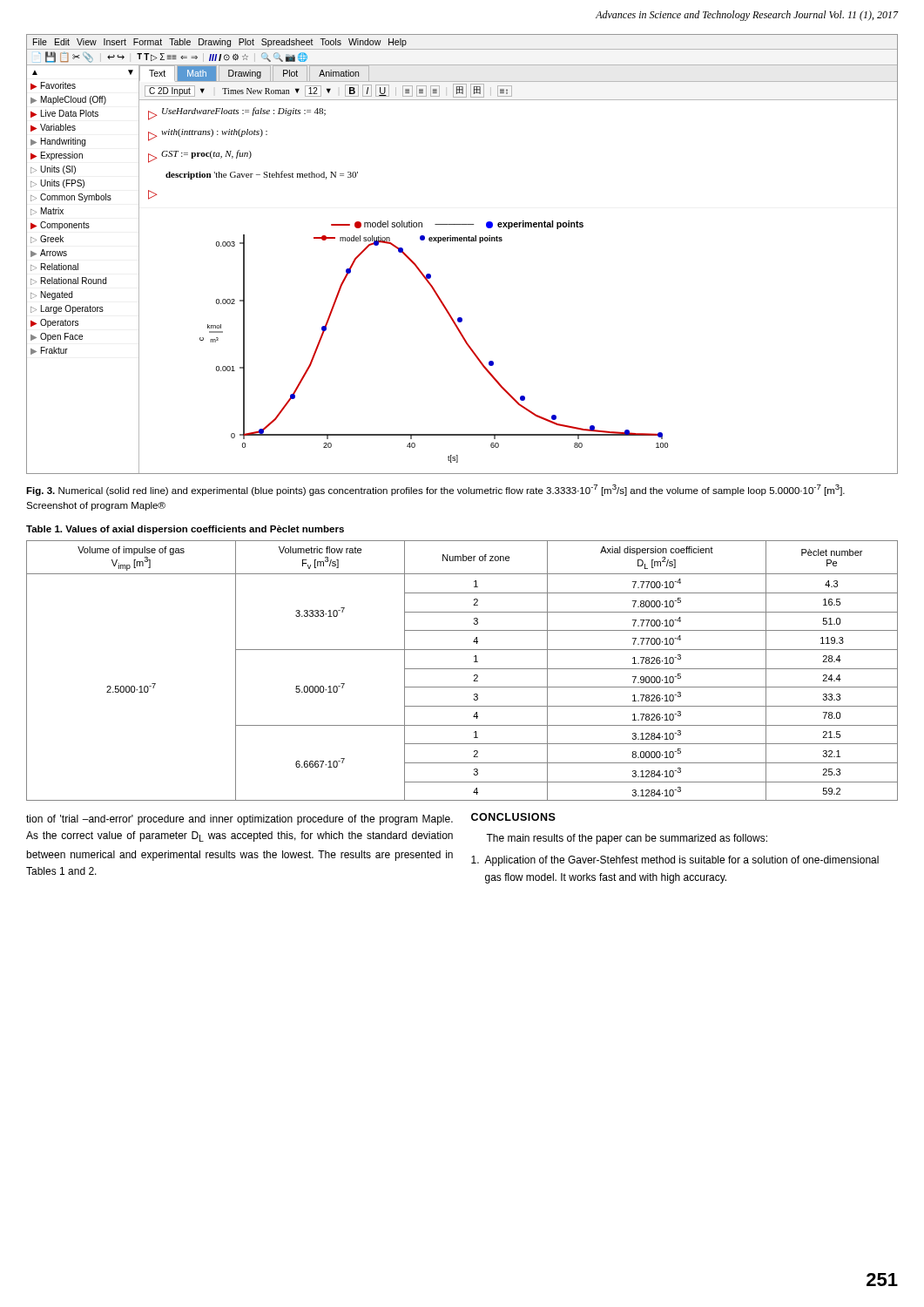Click on the list item containing "Application of the Gaver-Stehfest method"

[684, 869]
